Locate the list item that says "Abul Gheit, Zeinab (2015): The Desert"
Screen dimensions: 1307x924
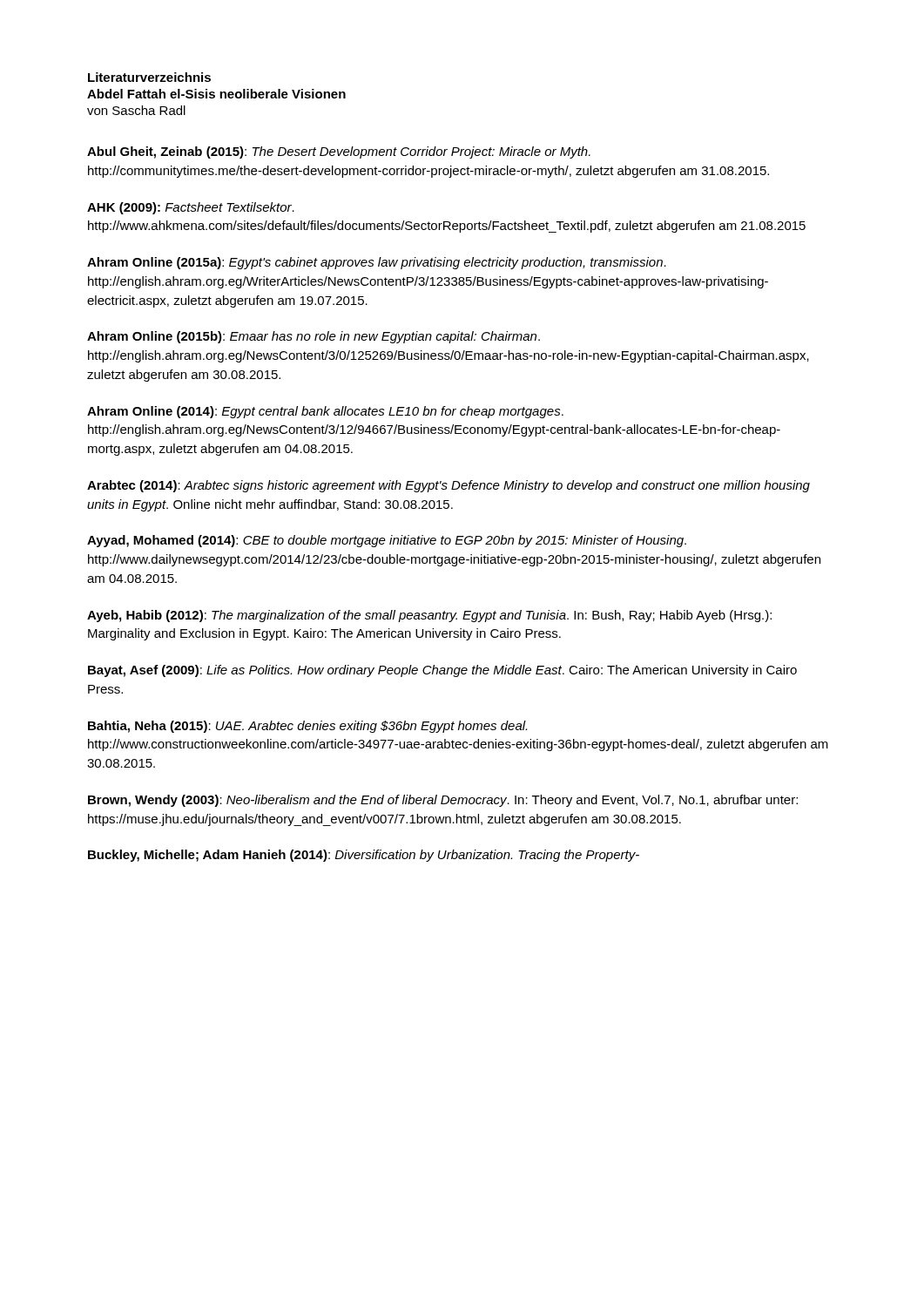click(x=462, y=161)
